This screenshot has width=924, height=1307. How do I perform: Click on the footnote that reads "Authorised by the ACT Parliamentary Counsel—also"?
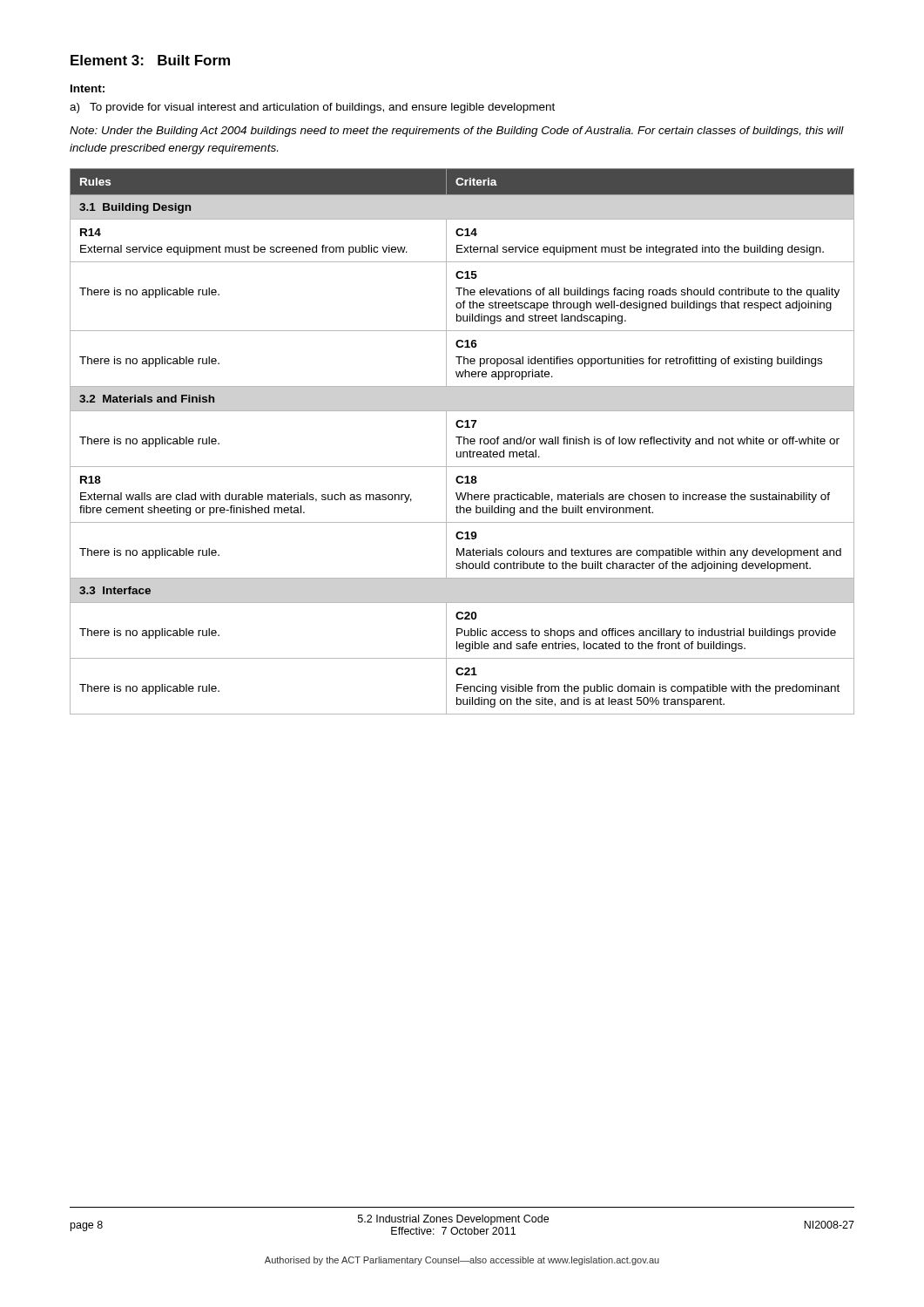pyautogui.click(x=462, y=1260)
